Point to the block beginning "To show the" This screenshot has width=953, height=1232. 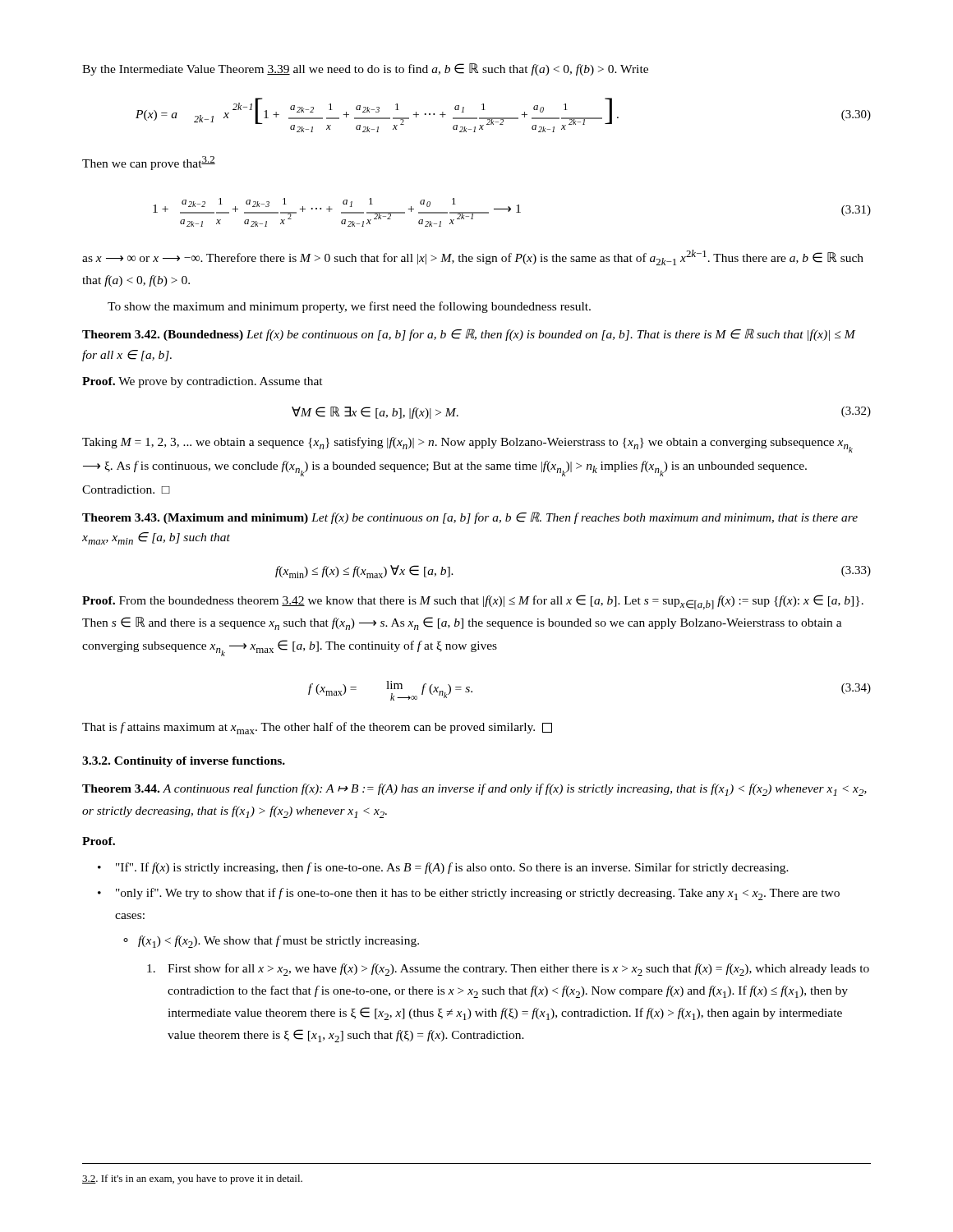(350, 306)
